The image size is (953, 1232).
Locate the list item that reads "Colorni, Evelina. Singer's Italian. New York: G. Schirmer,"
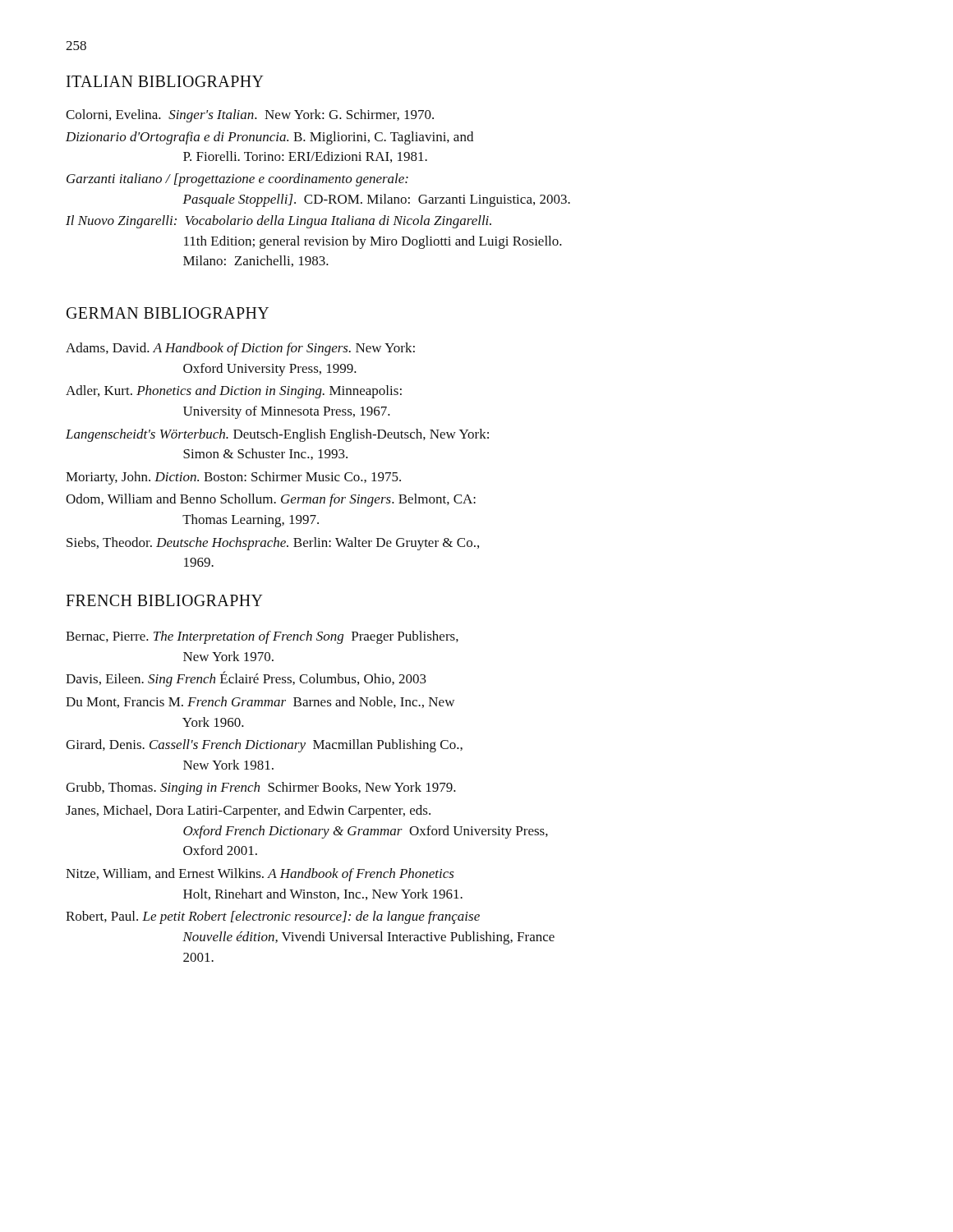point(476,189)
